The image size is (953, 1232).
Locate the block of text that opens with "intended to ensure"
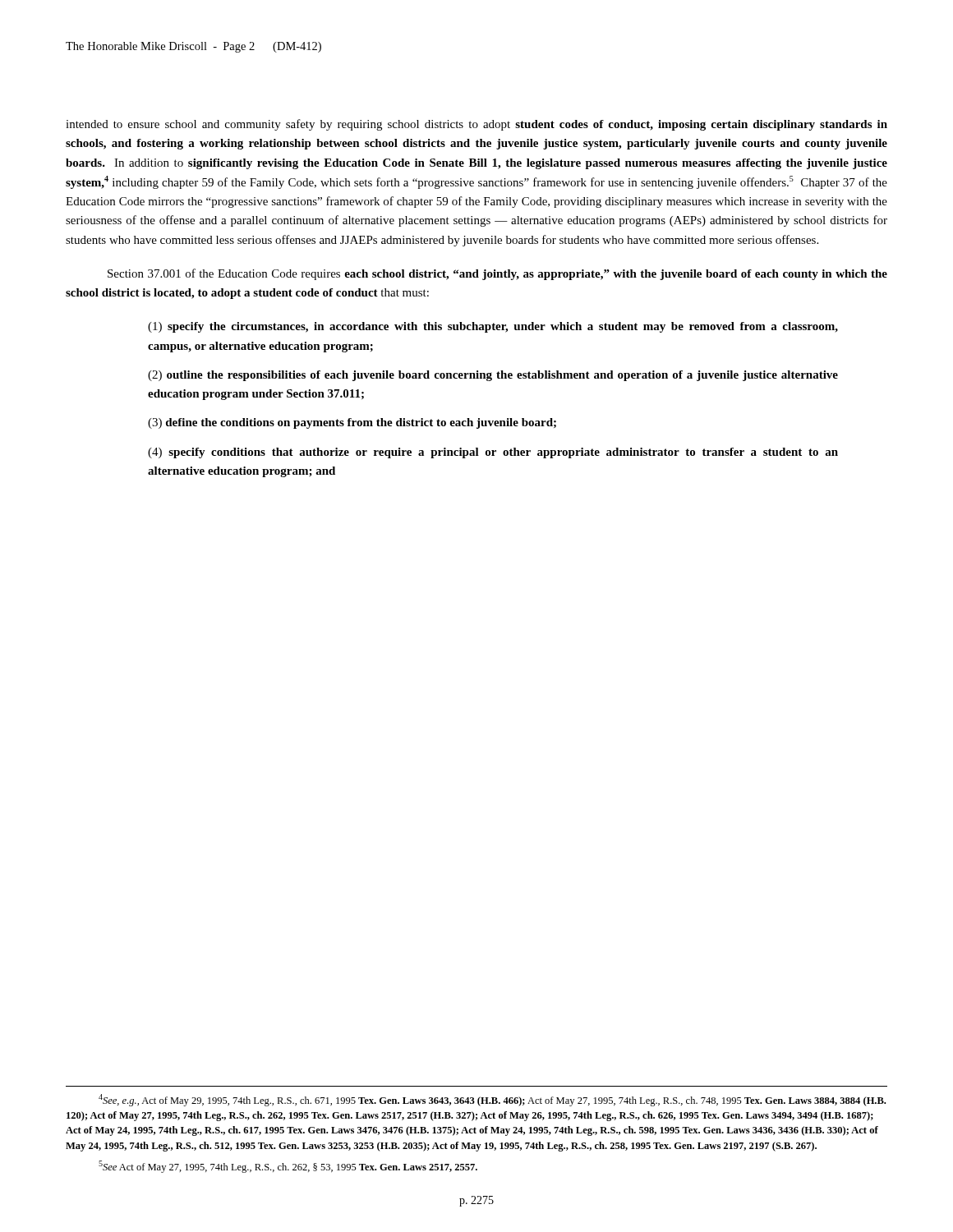point(476,182)
